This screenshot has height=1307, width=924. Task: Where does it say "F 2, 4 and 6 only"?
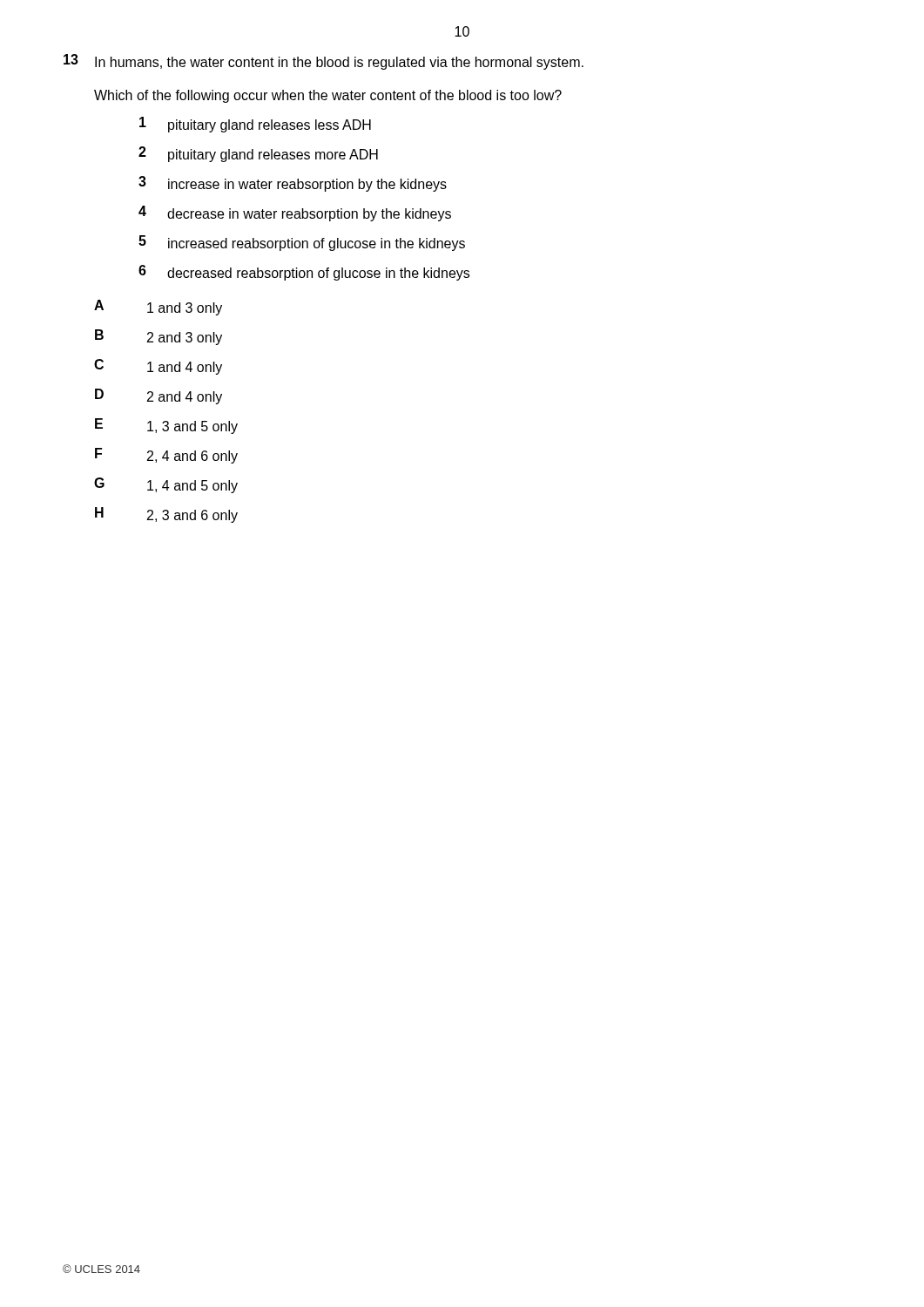166,457
